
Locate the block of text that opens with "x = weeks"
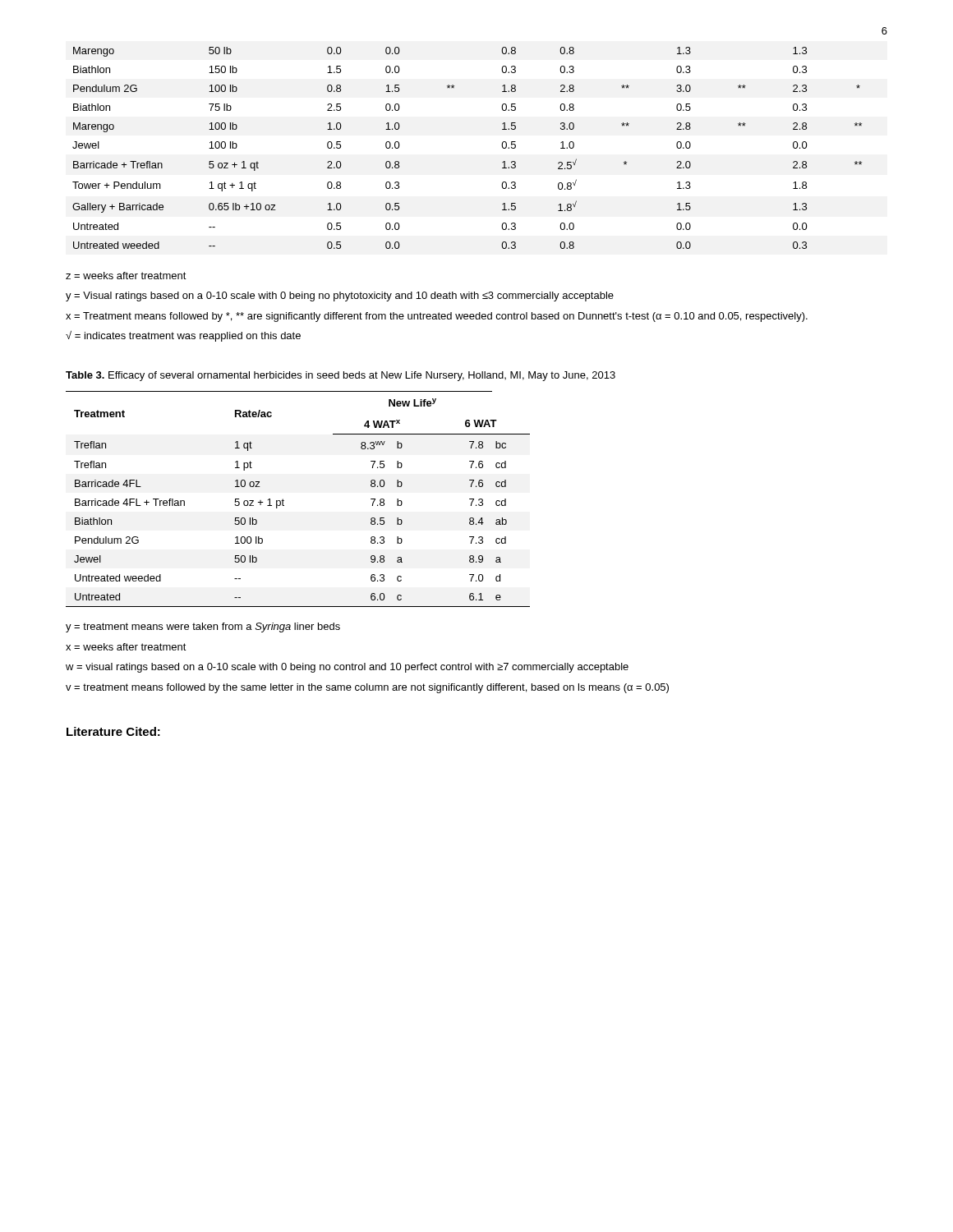tap(126, 647)
